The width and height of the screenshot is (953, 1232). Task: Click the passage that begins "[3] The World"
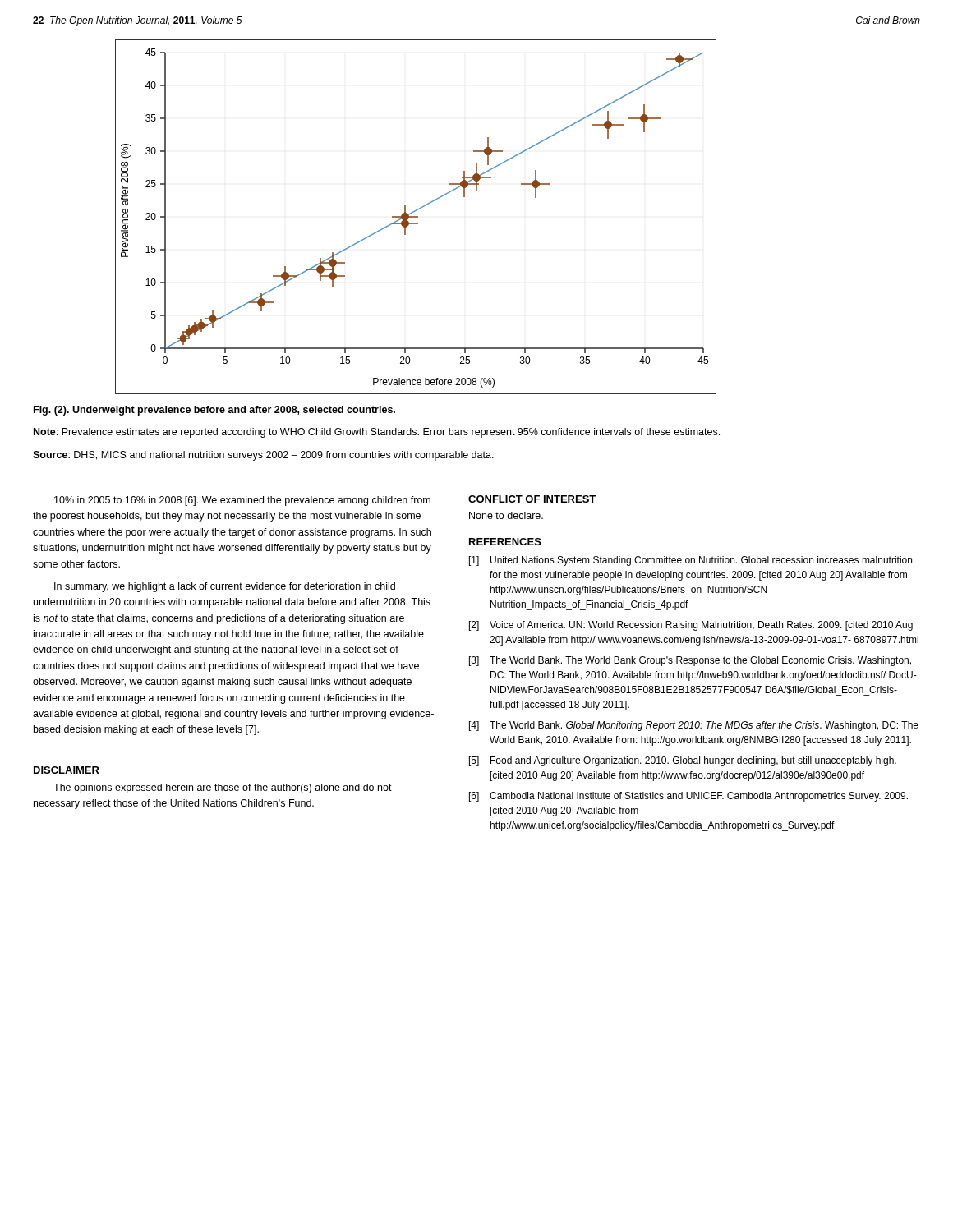pos(694,683)
